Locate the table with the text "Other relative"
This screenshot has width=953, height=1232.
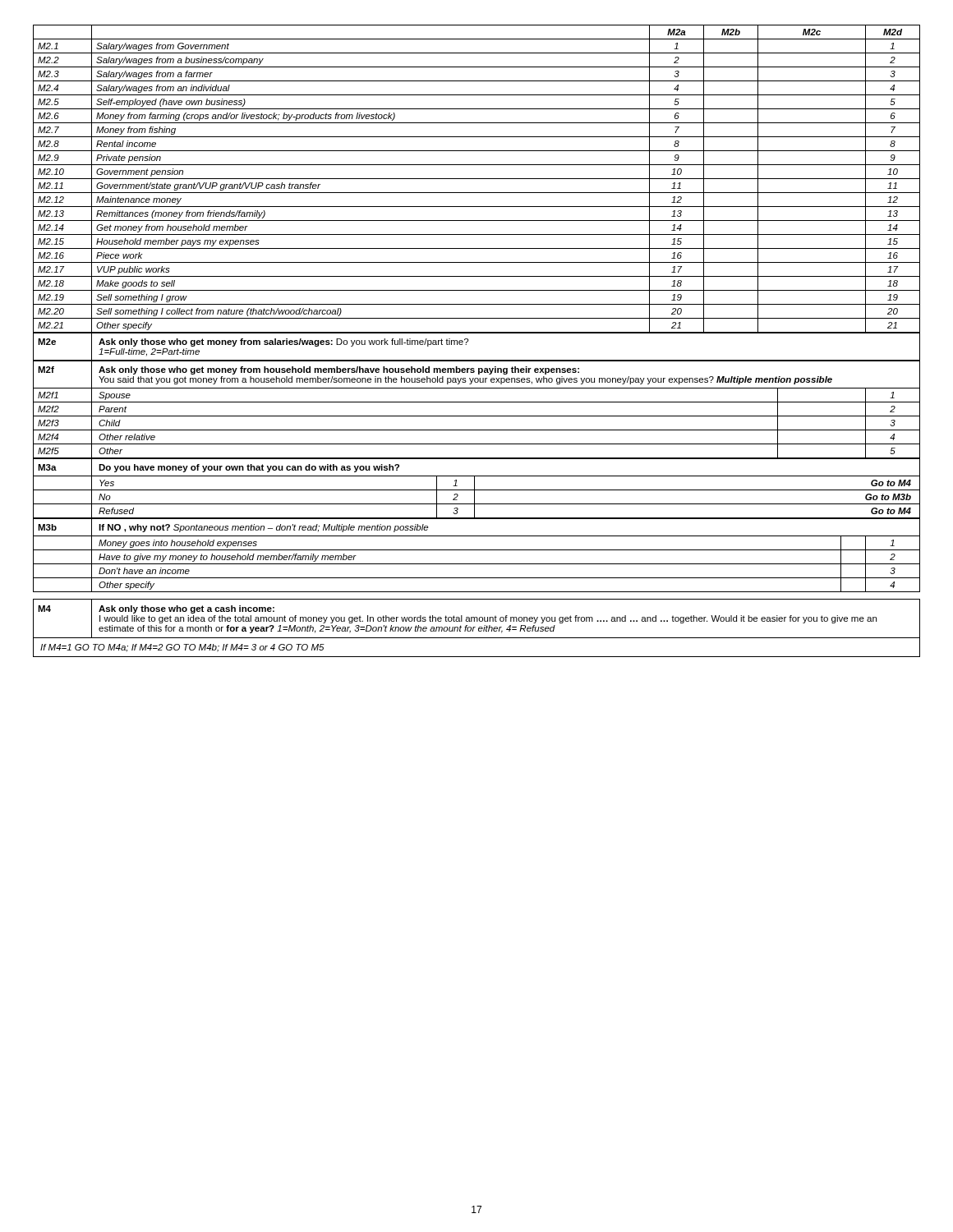click(x=476, y=409)
